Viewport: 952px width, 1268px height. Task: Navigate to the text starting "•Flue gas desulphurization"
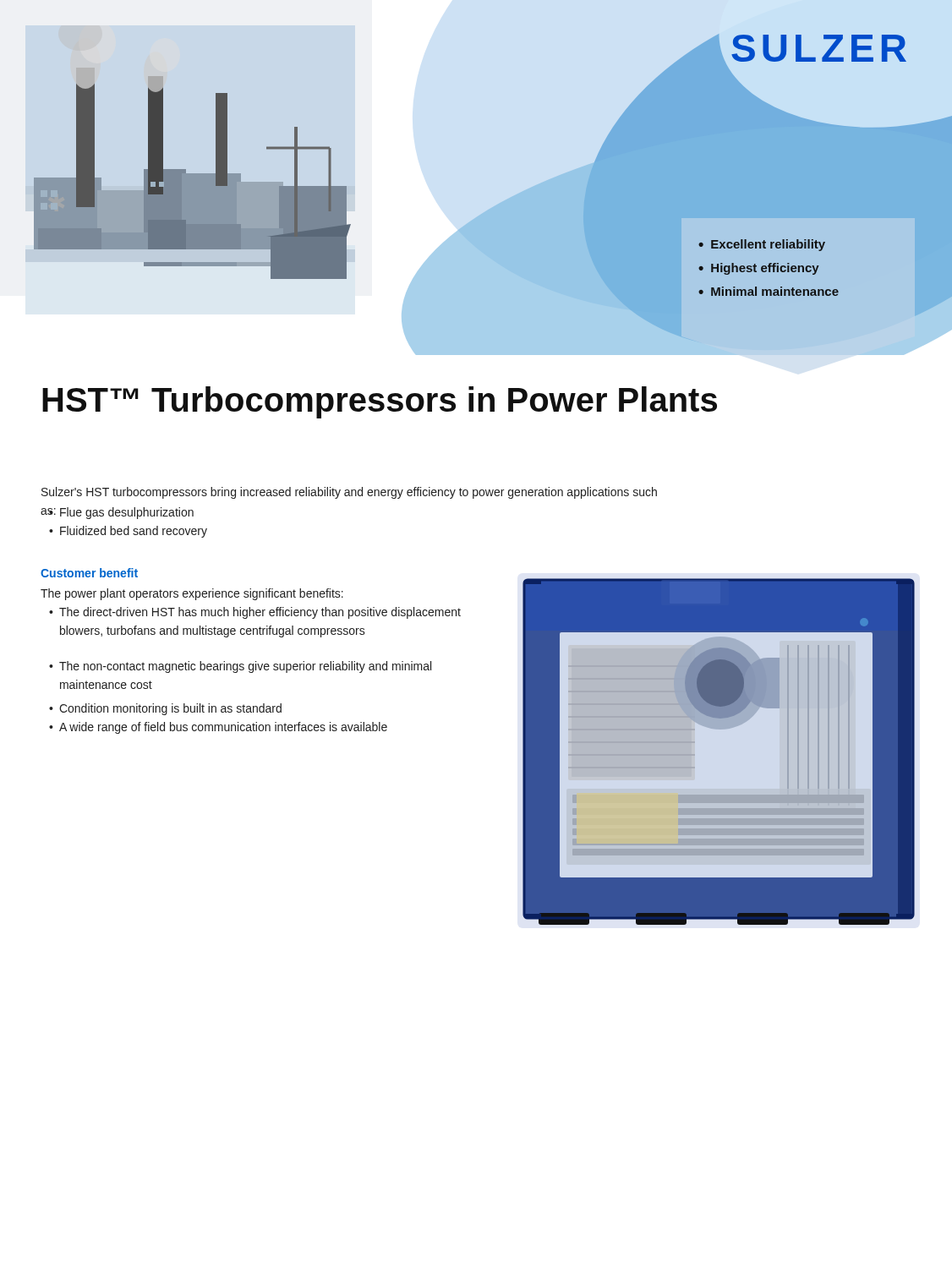click(x=122, y=513)
